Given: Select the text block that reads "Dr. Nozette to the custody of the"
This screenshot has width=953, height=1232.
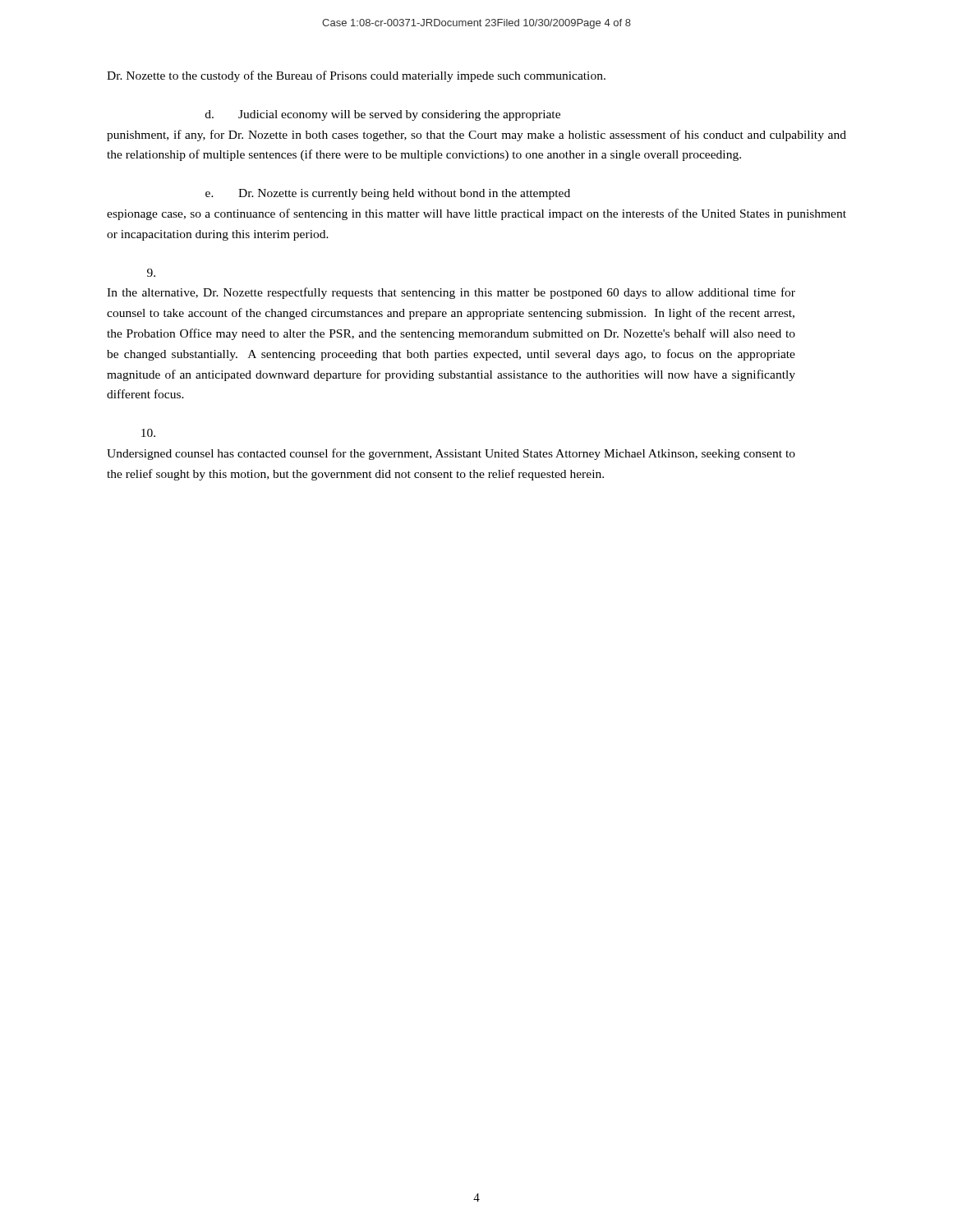Looking at the screenshot, I should coord(356,75).
